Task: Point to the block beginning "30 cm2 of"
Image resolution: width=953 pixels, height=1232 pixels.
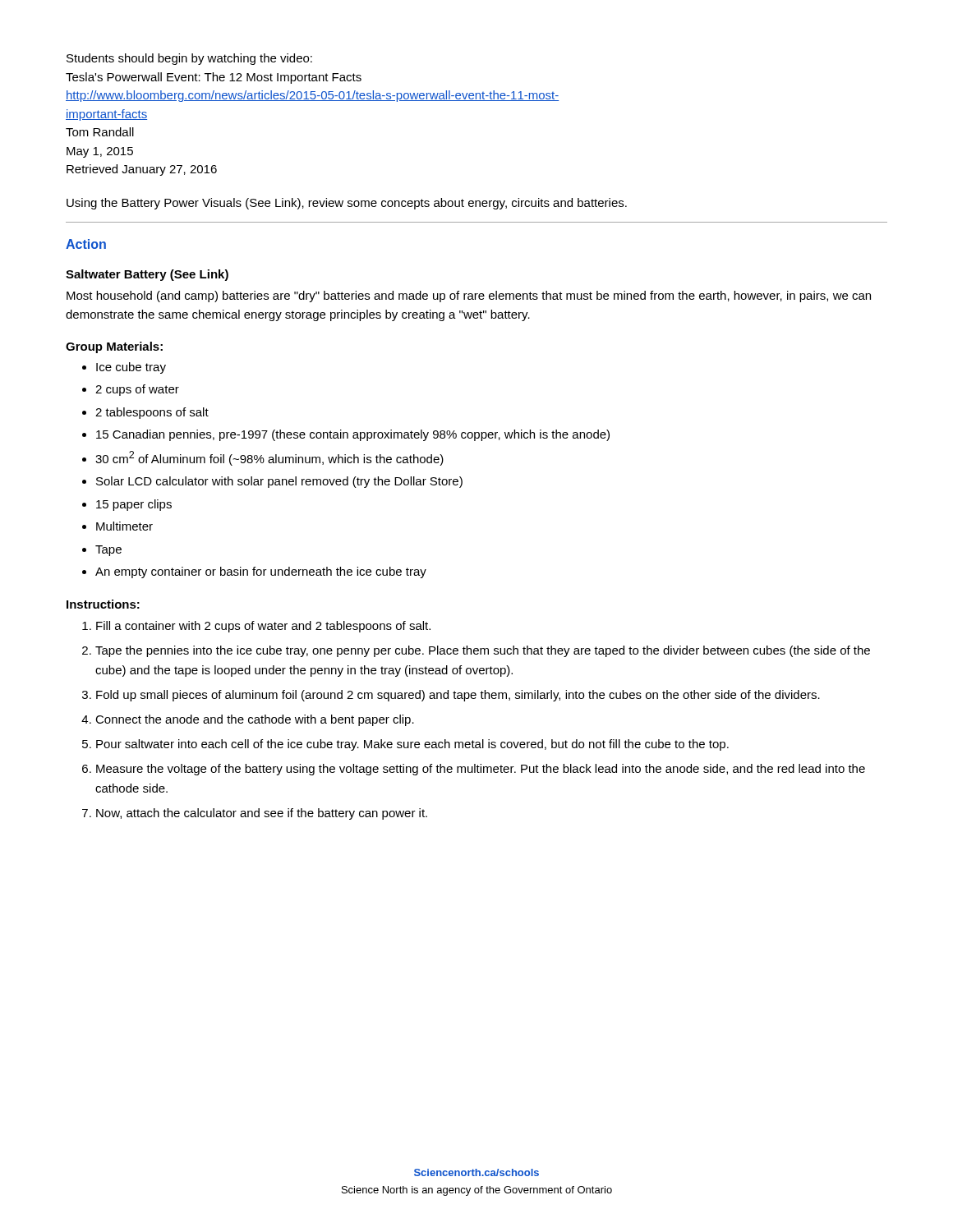Action: [270, 457]
